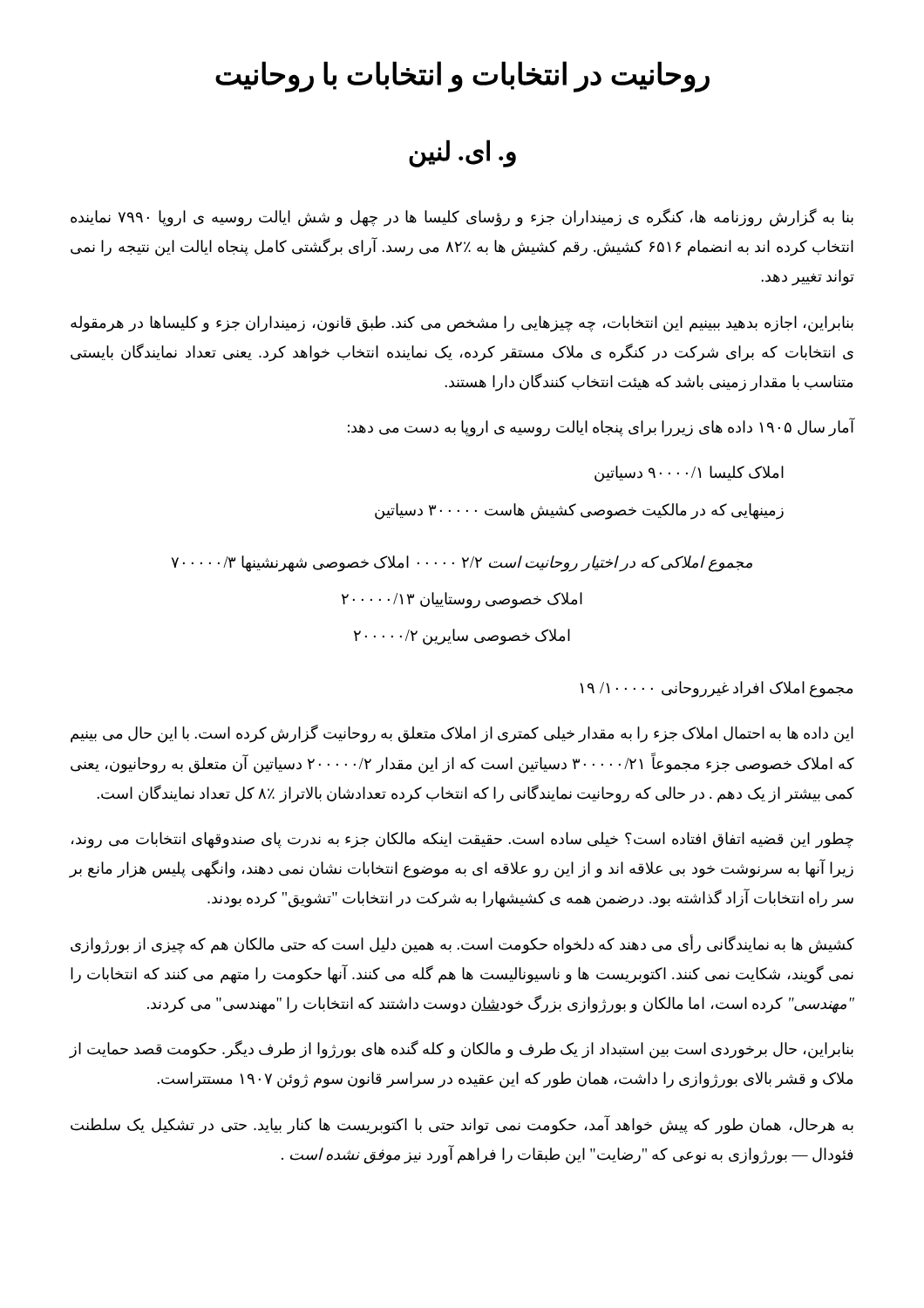Point to the block starting "به هرحال، همان طور که پیش خواهد"
Image resolution: width=924 pixels, height=1308 pixels.
pos(462,1139)
